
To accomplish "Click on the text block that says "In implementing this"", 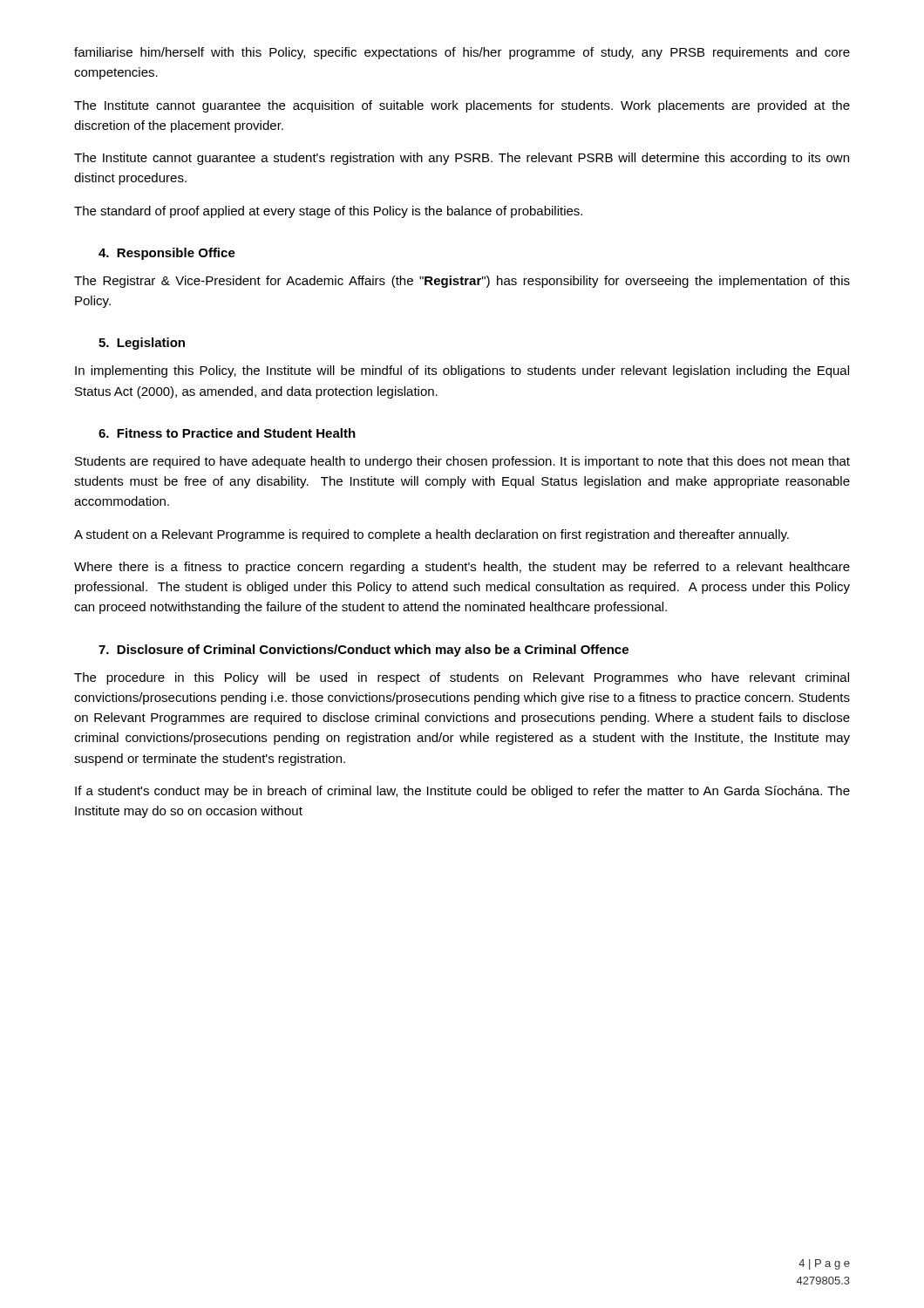I will coord(462,380).
